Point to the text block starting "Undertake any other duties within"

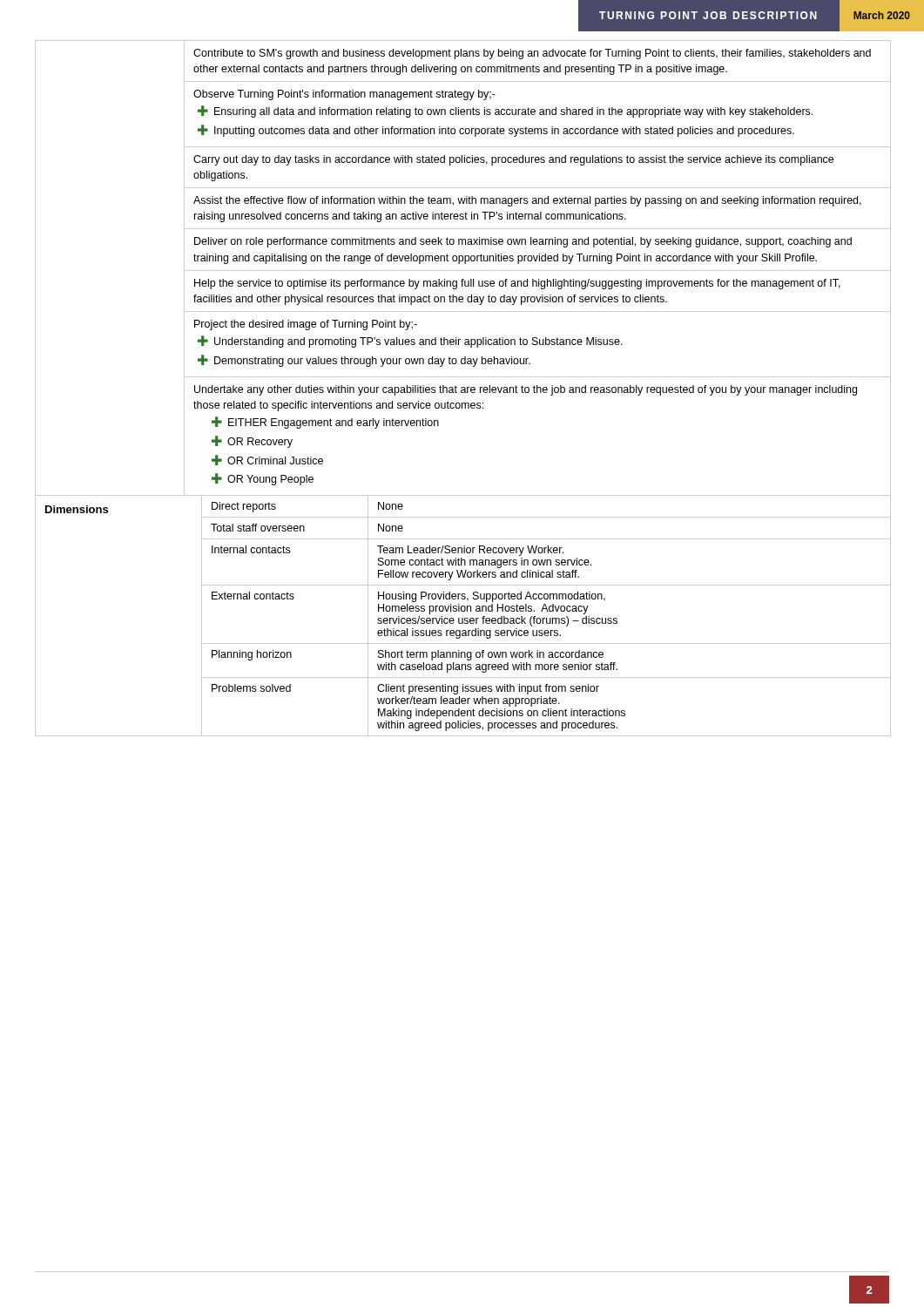coord(526,390)
